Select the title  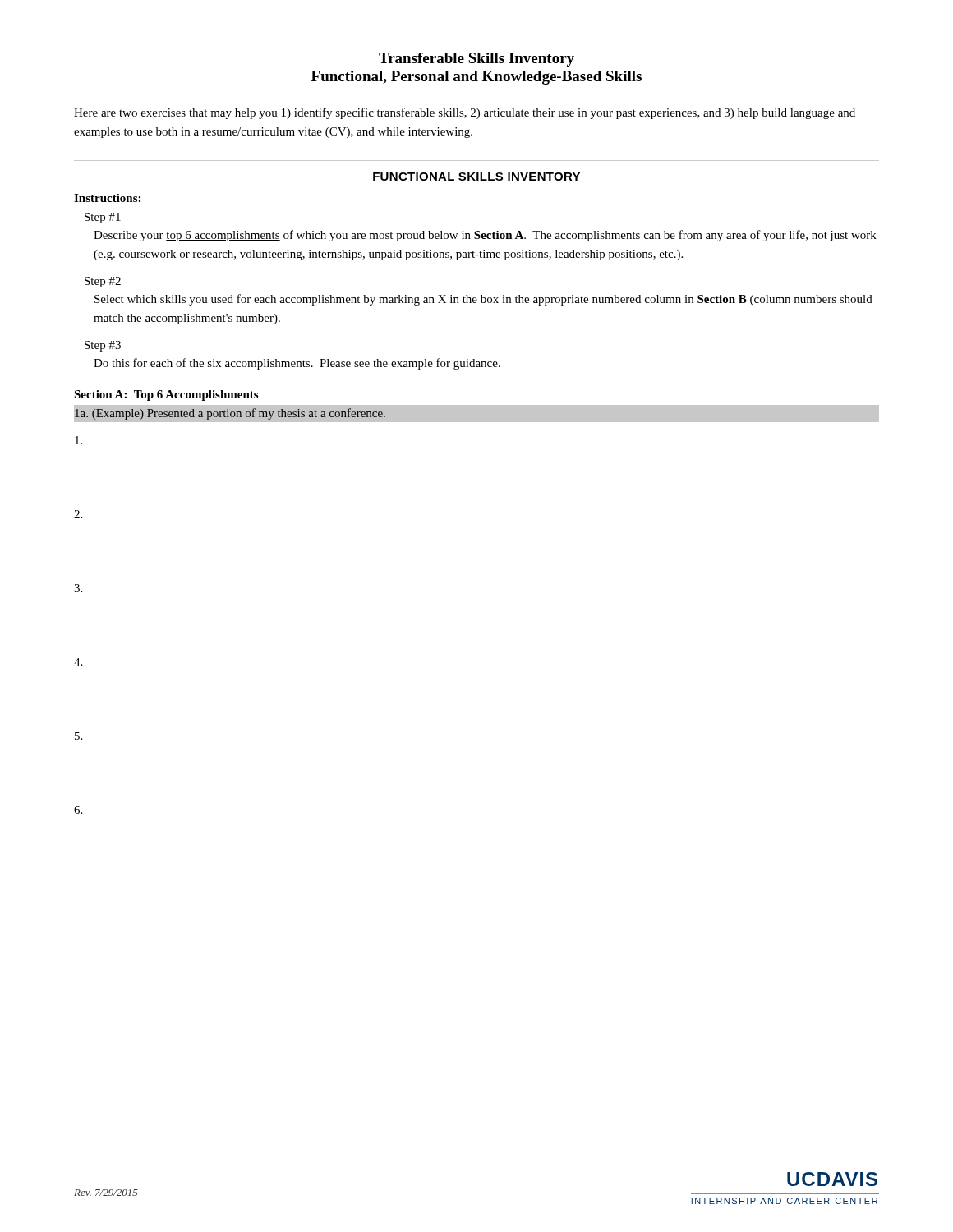click(x=476, y=67)
